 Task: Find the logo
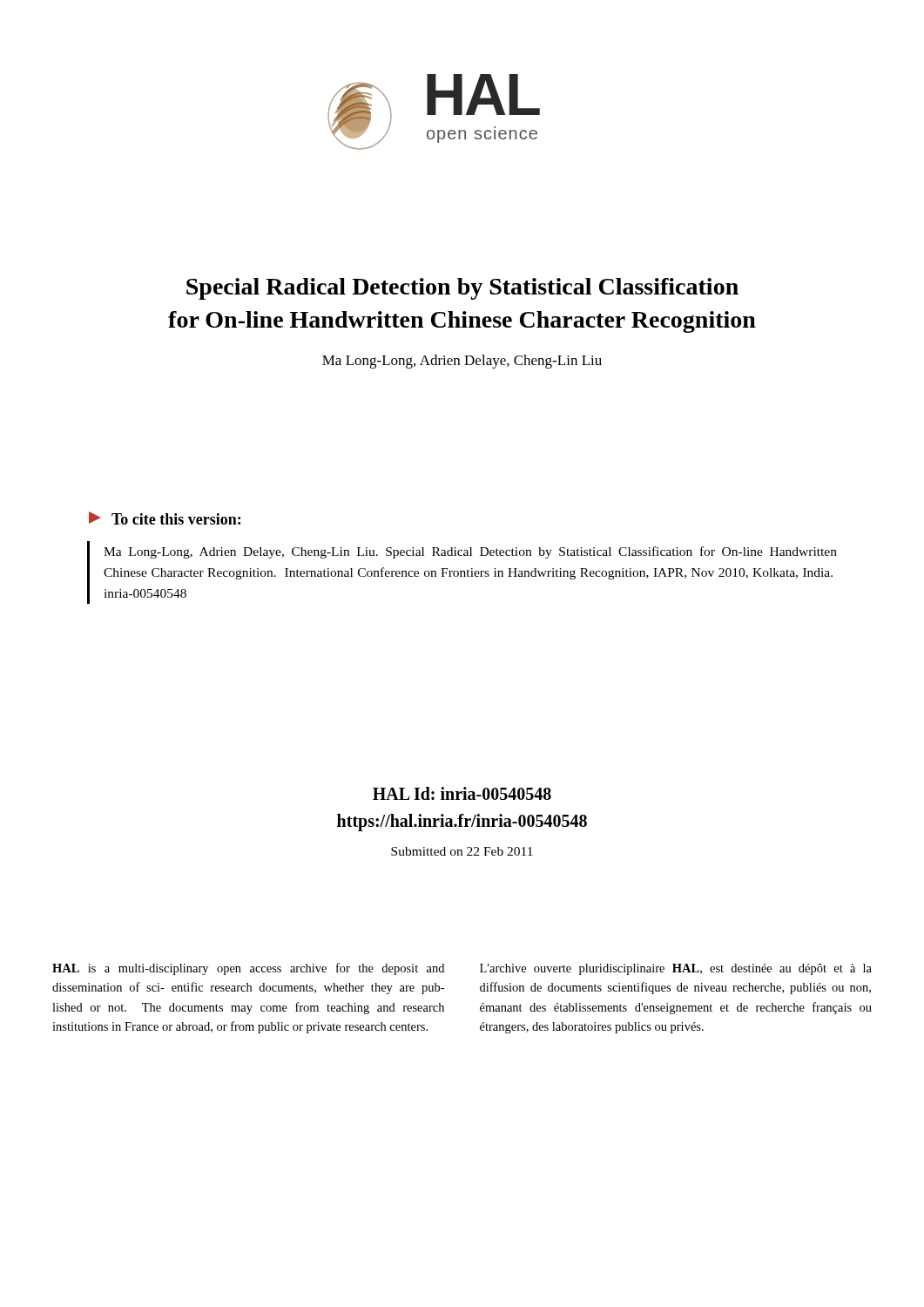pos(462,111)
